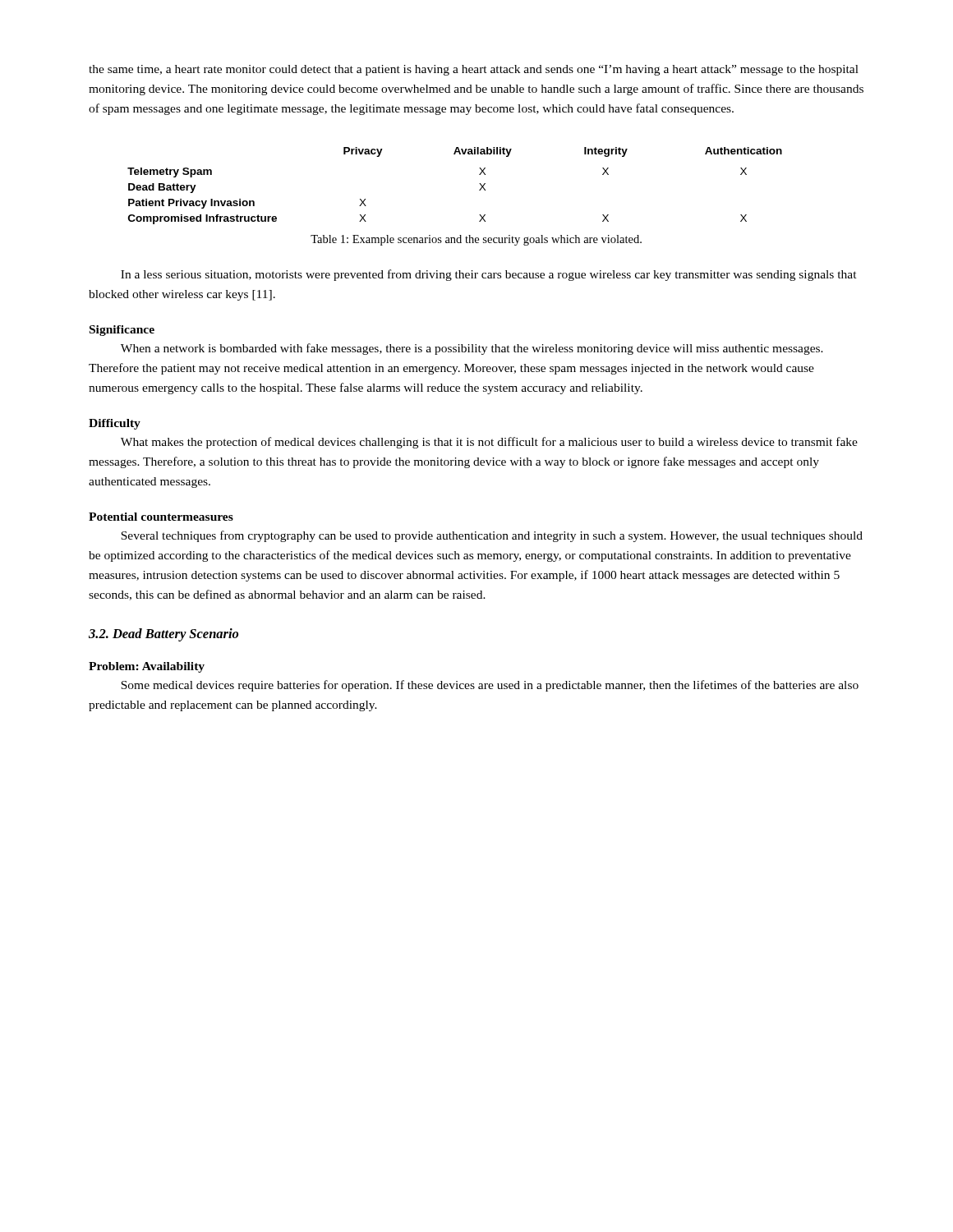This screenshot has height=1232, width=953.
Task: Click on the passage starting "Several techniques from cryptography can"
Action: [476, 565]
